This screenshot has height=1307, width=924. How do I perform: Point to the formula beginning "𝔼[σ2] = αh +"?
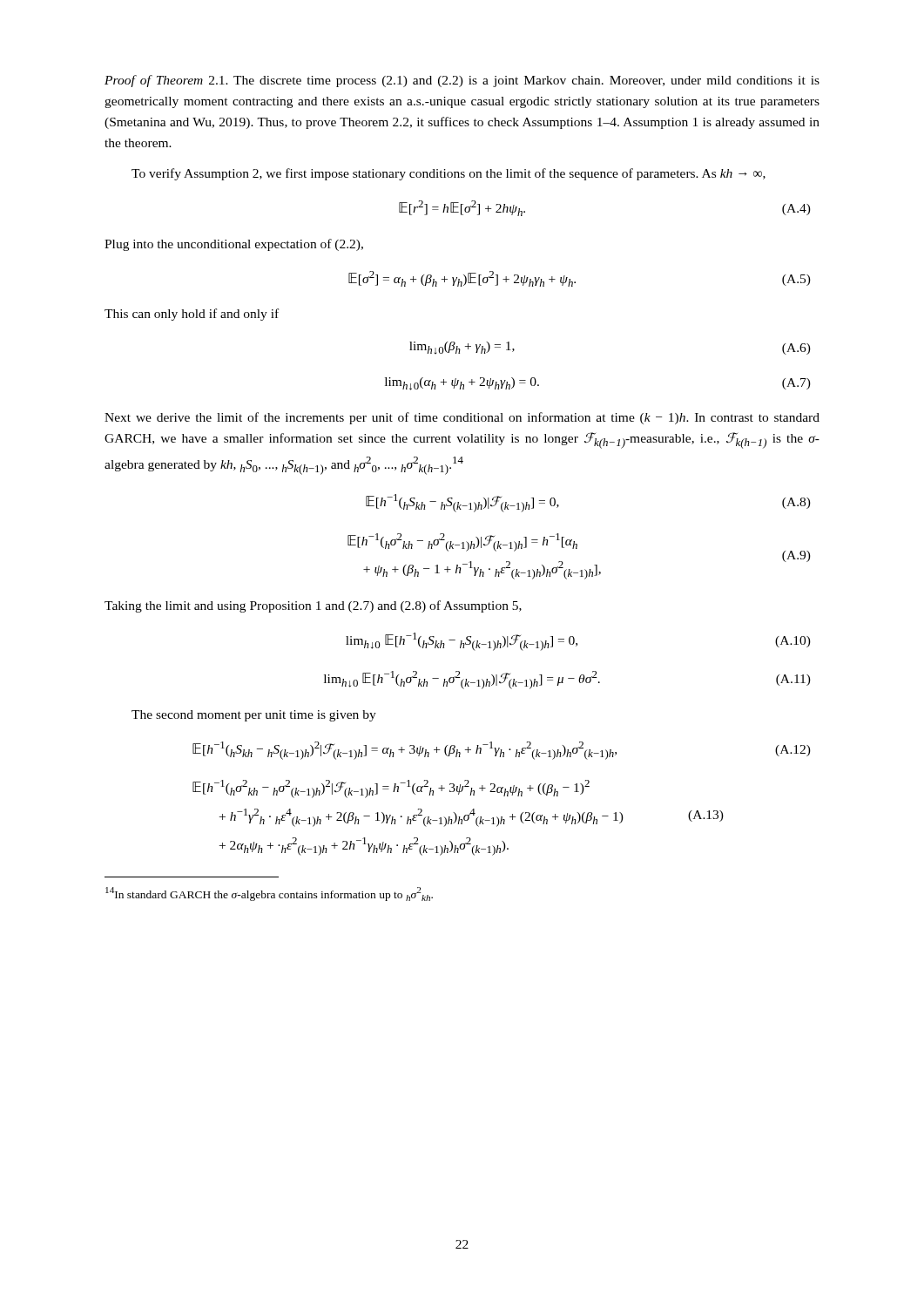click(462, 279)
